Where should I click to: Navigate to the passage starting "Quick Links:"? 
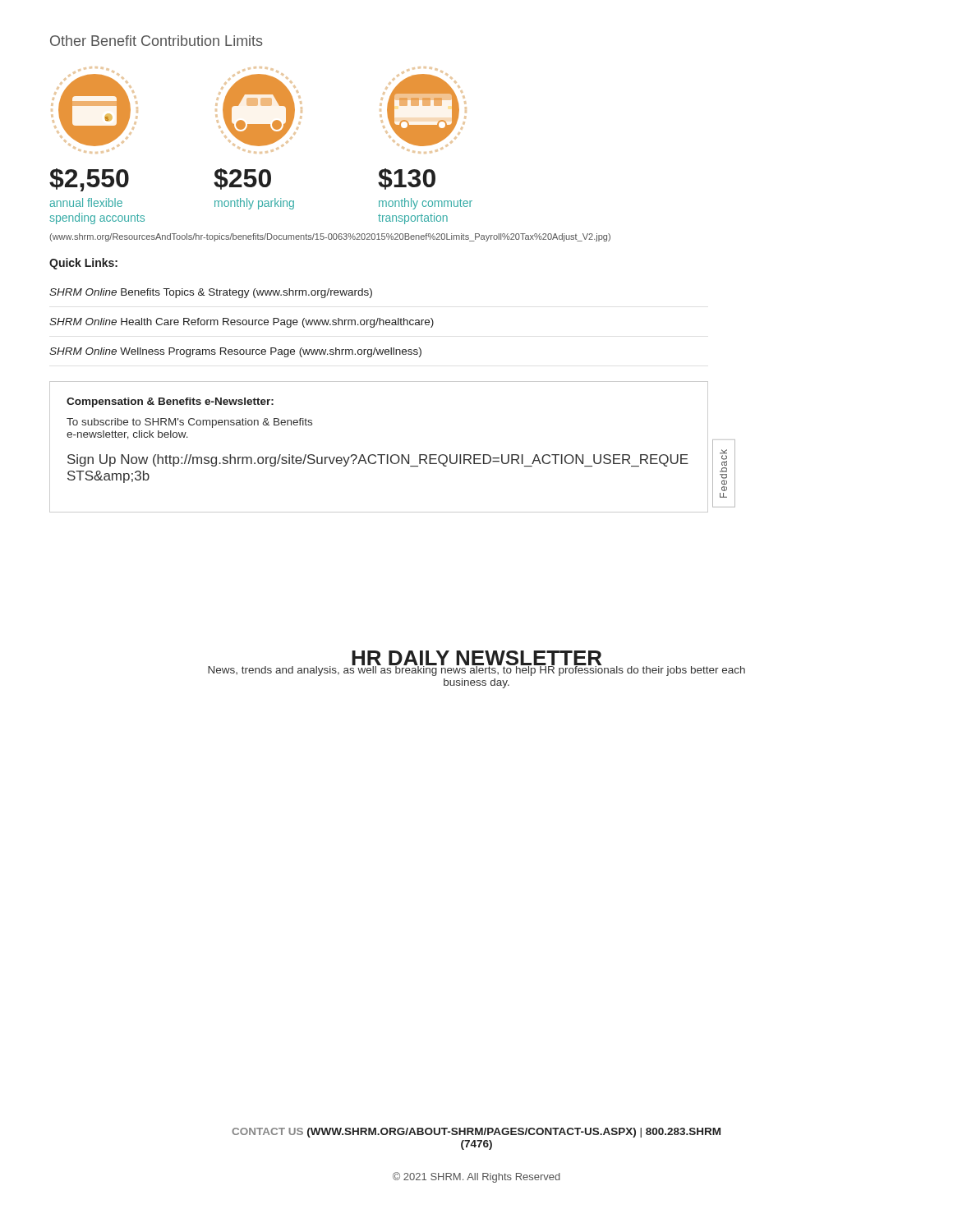(83, 264)
